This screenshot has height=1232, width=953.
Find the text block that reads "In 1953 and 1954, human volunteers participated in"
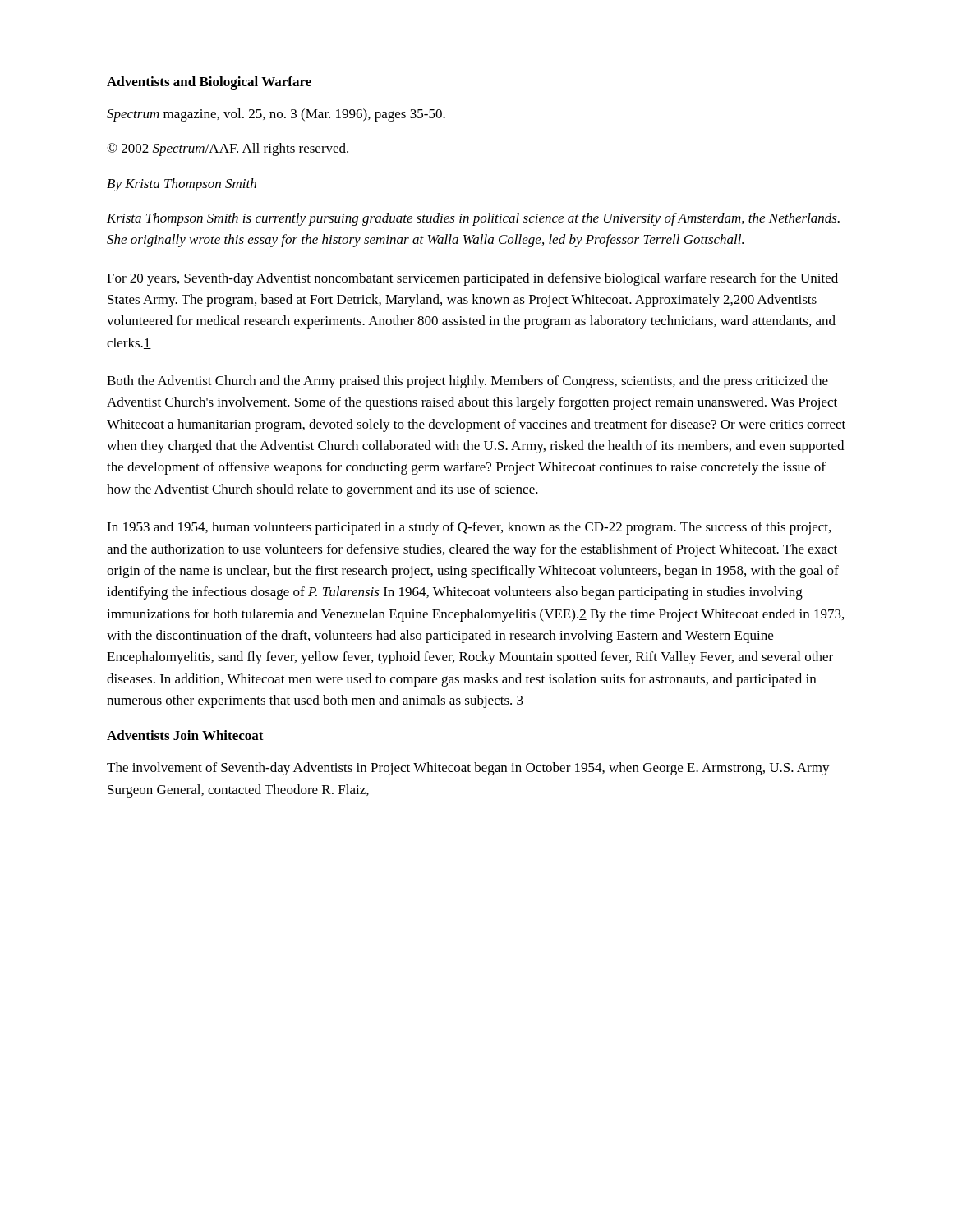tap(476, 614)
